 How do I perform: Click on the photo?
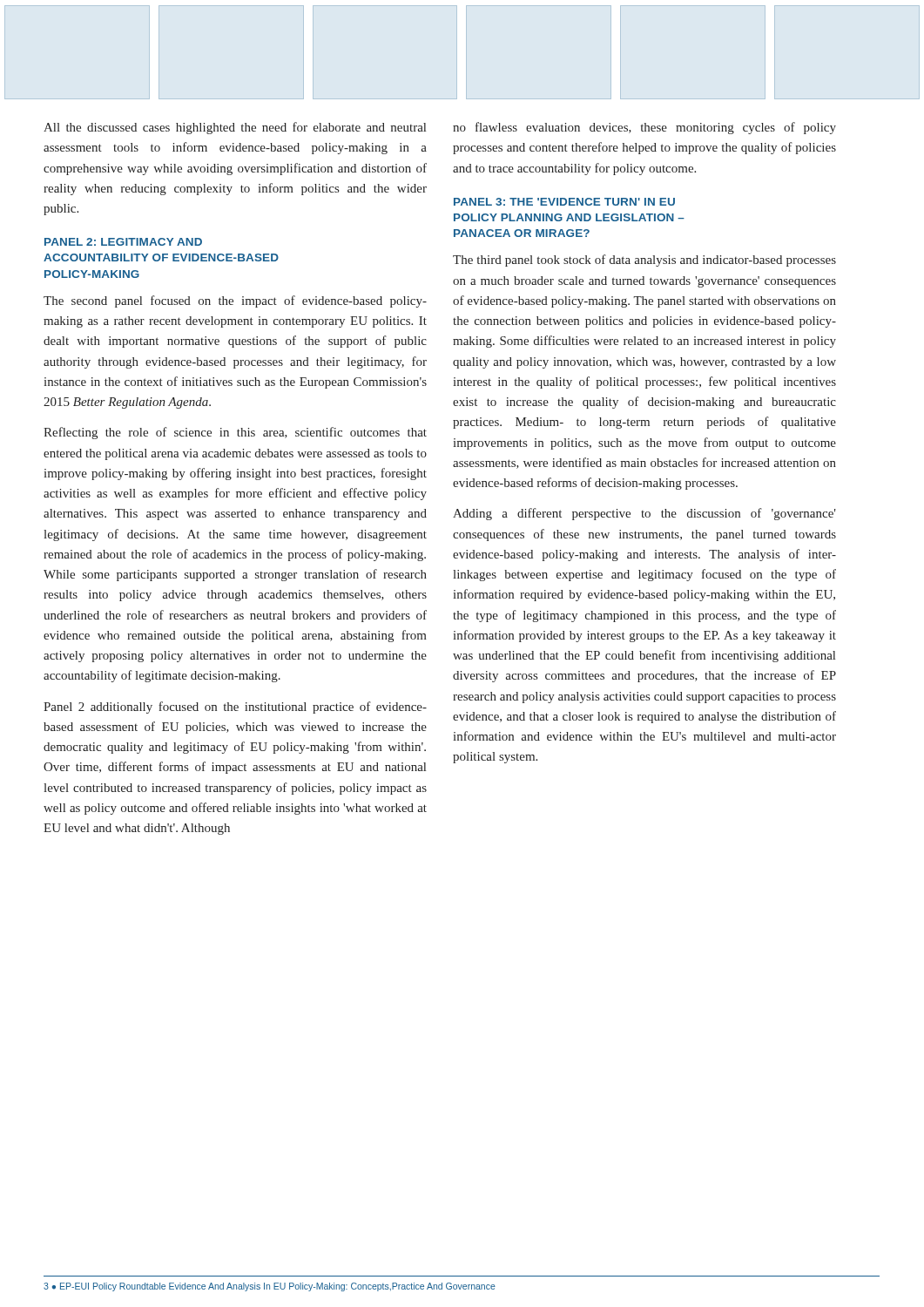(x=462, y=52)
